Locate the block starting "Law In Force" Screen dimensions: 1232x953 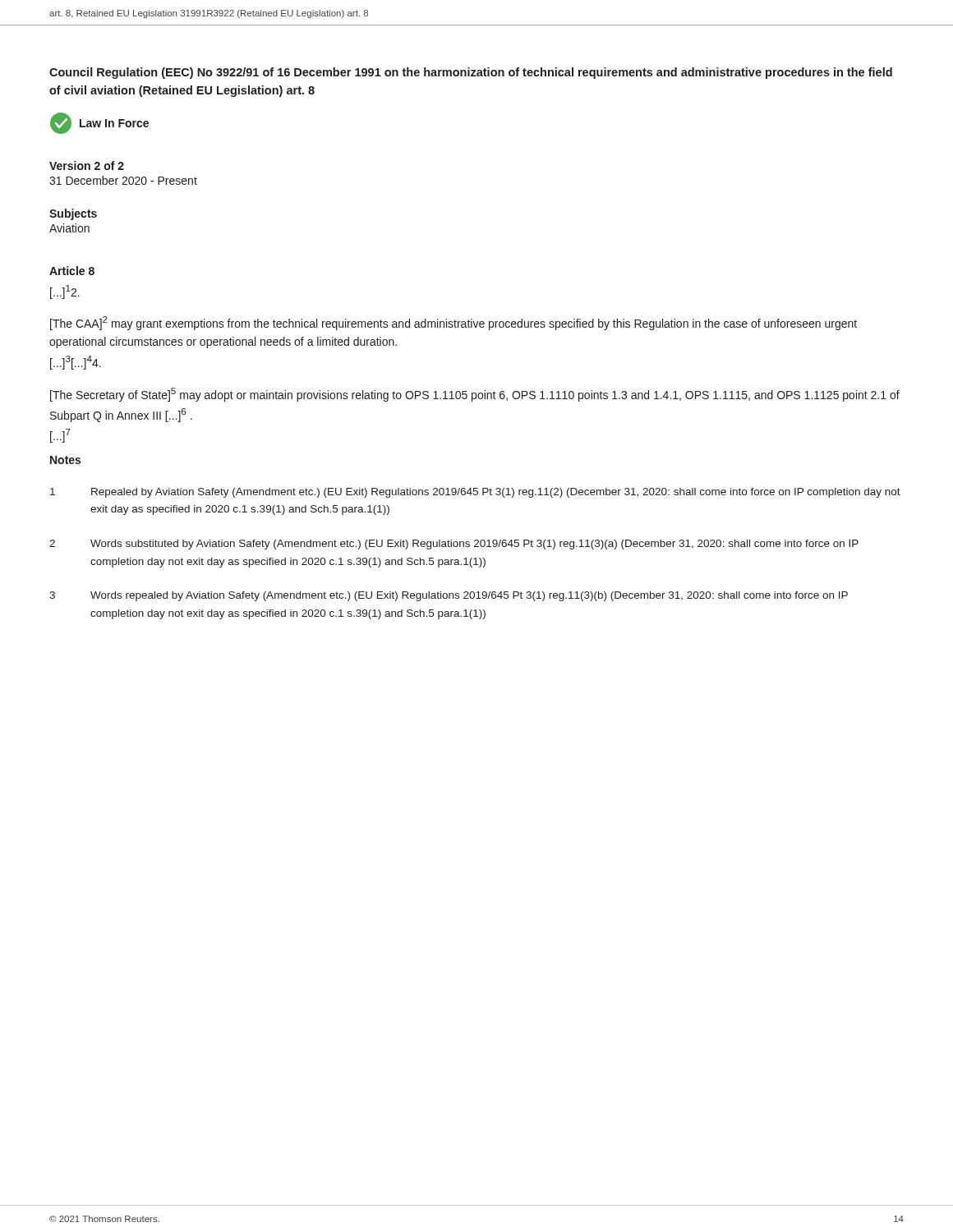tap(99, 123)
